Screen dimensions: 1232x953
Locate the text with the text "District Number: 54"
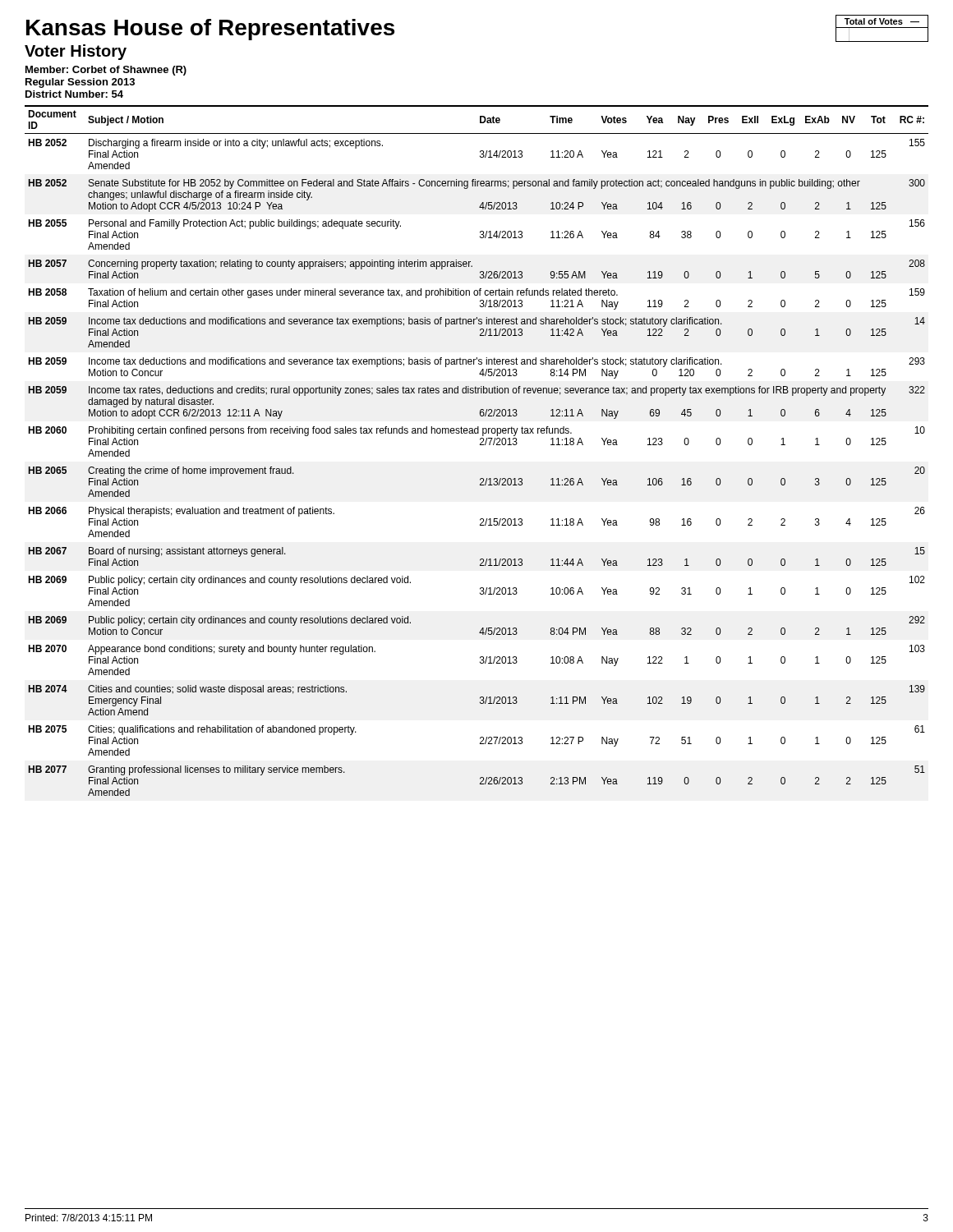click(74, 94)
